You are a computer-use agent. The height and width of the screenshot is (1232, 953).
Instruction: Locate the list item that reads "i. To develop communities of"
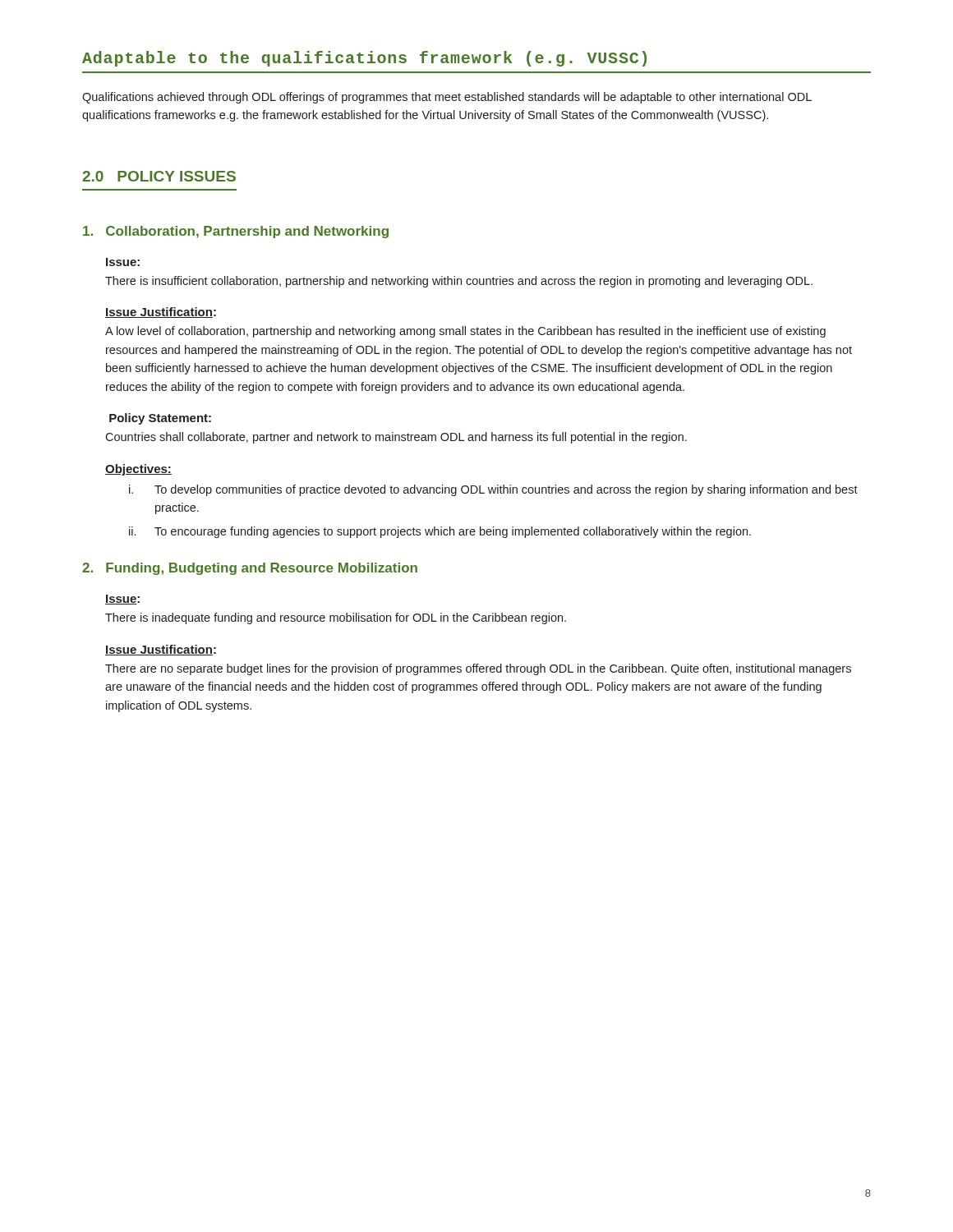500,499
